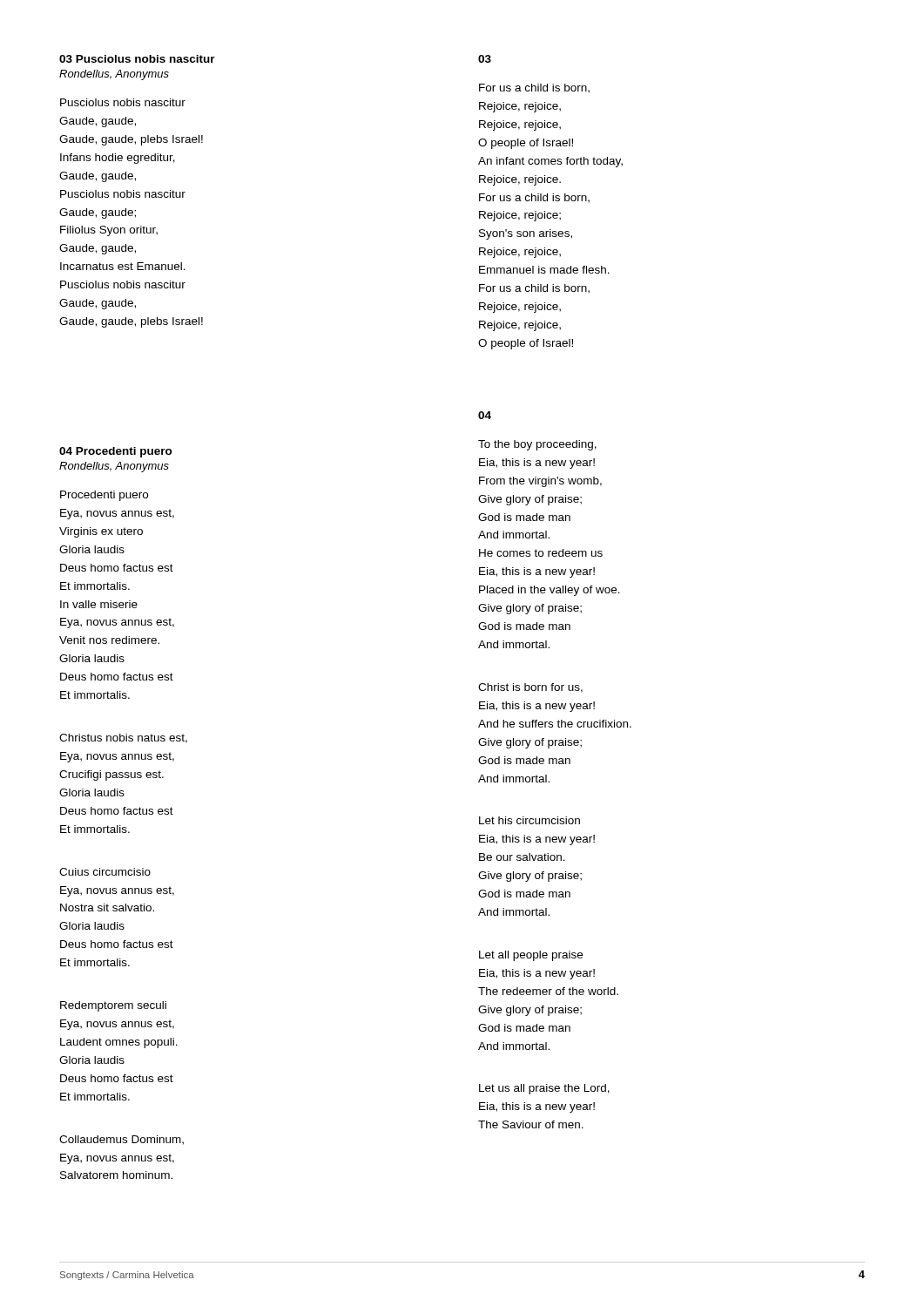Locate the text "03 Pusciolus nobis nascitur"
924x1307 pixels.
point(137,59)
